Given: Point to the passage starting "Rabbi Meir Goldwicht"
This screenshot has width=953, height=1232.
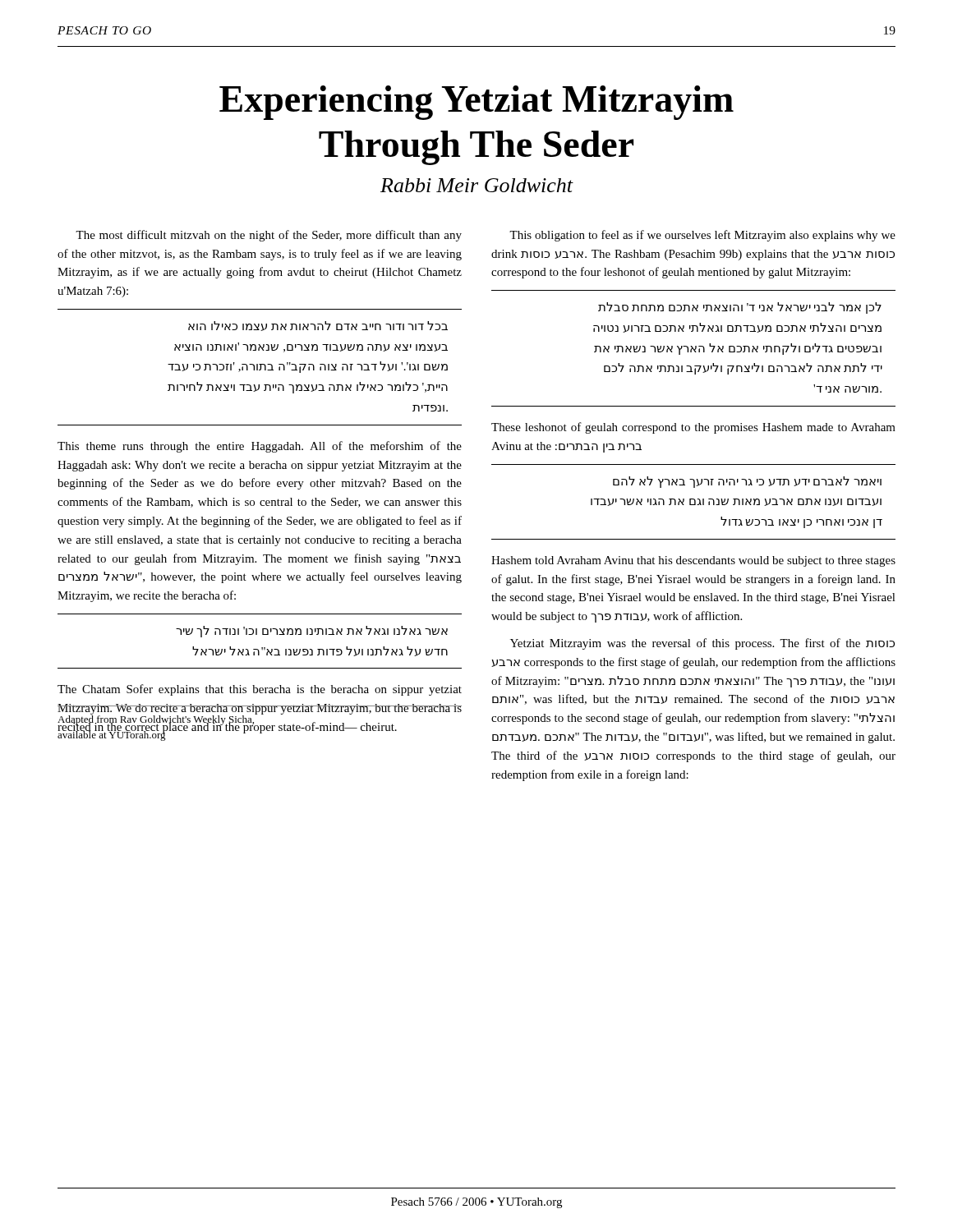Looking at the screenshot, I should coord(476,185).
